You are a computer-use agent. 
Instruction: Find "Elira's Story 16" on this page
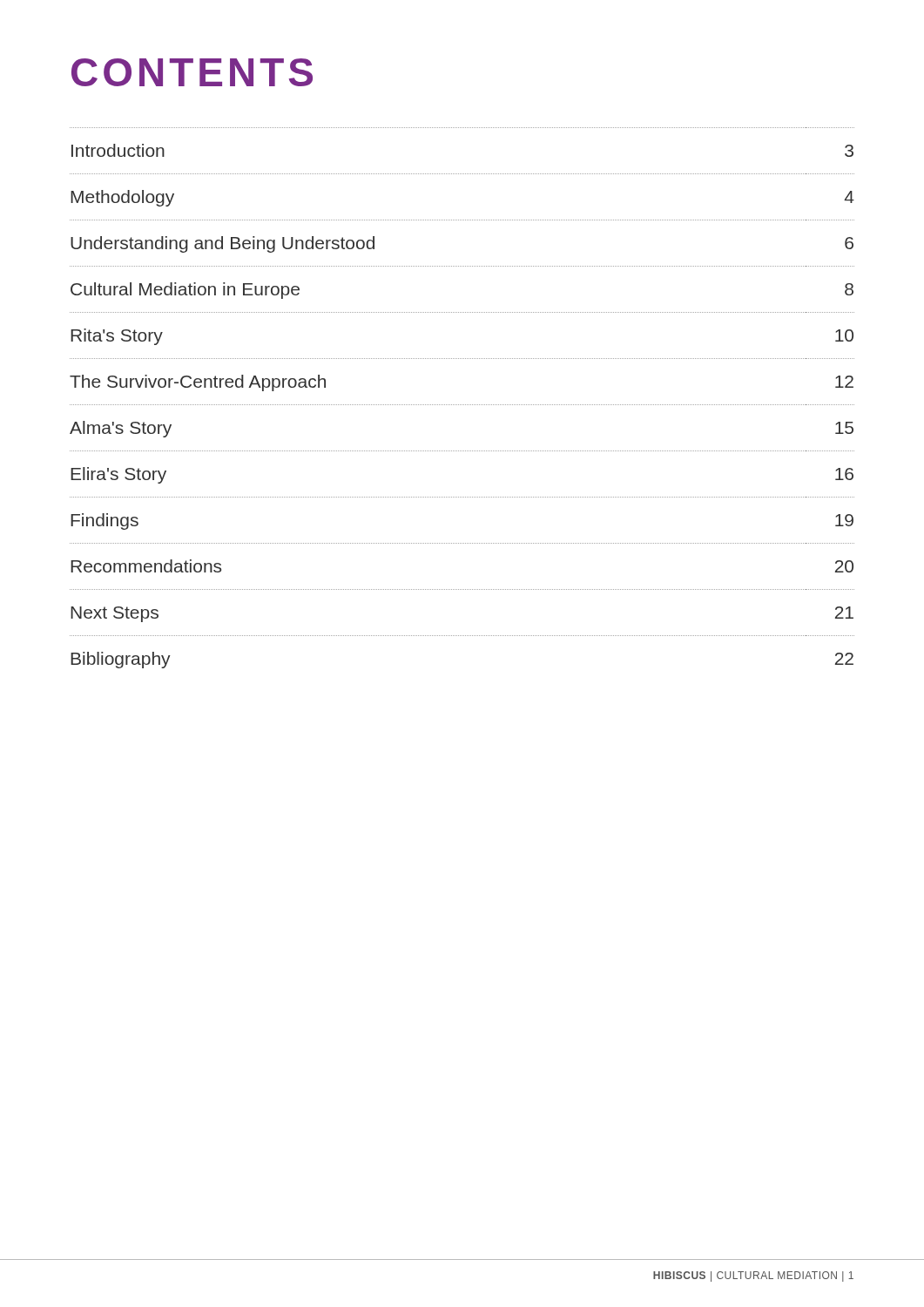coord(115,475)
